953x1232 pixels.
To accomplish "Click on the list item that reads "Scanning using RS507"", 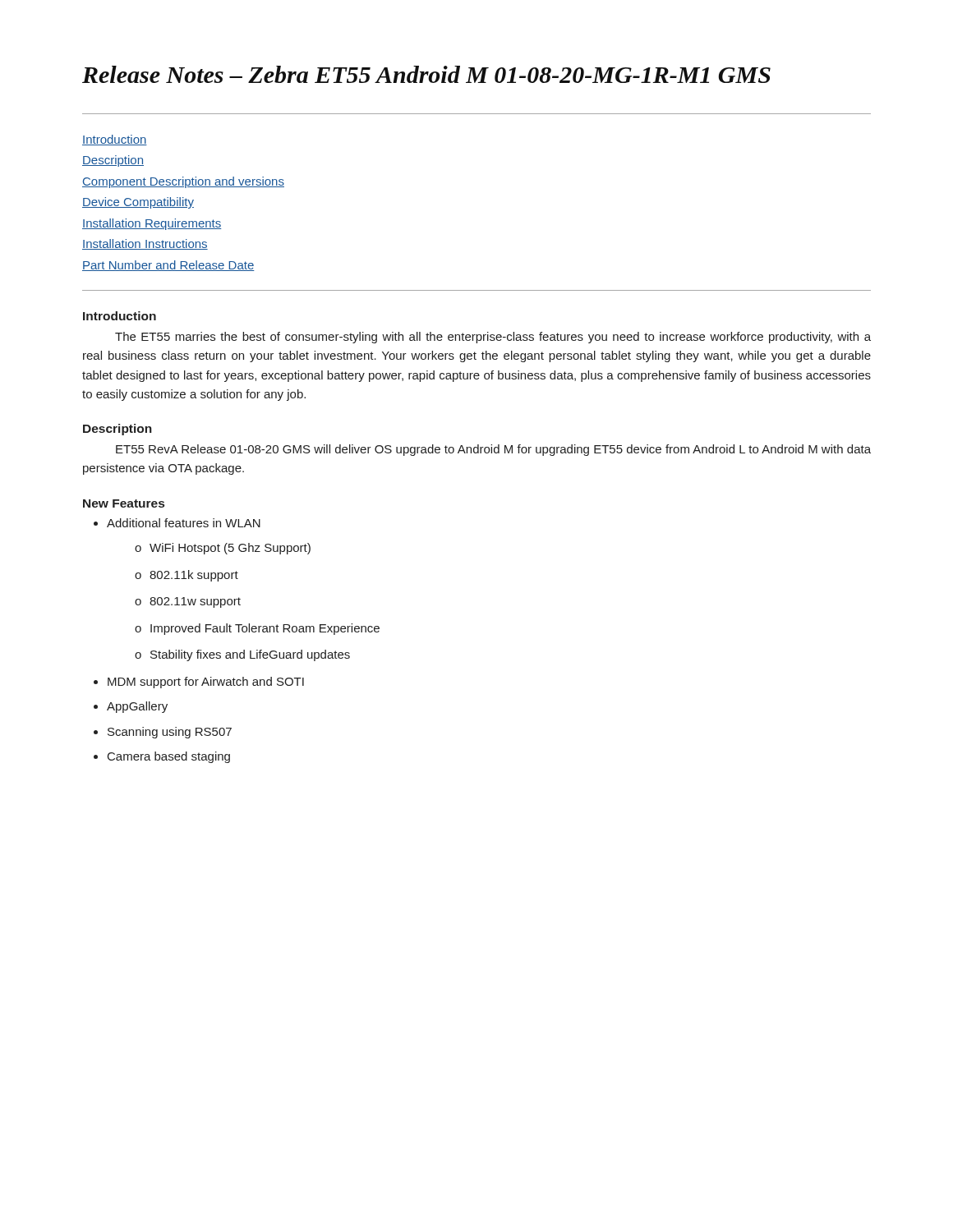I will coord(169,731).
